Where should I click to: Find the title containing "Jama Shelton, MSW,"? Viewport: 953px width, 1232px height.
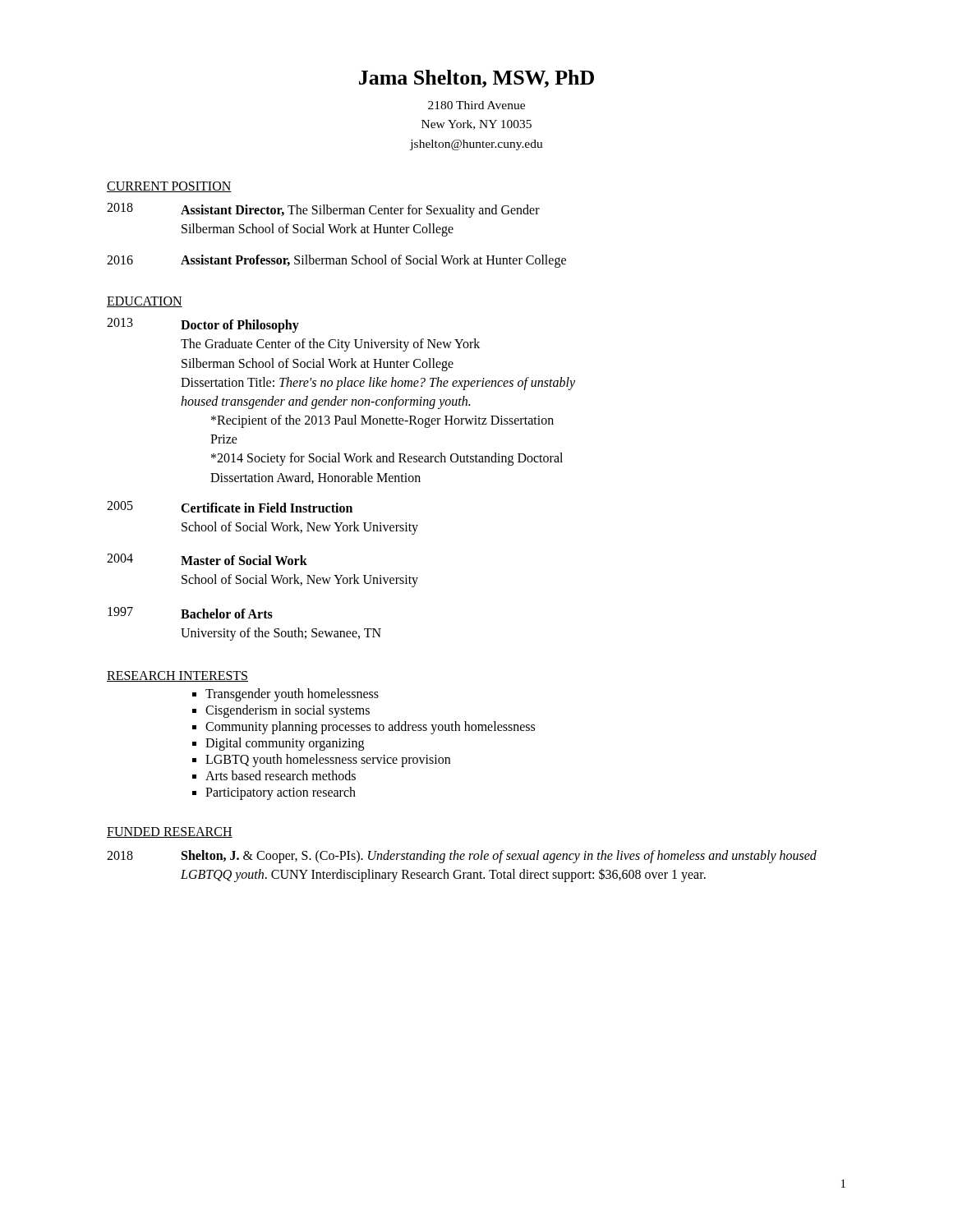point(476,109)
